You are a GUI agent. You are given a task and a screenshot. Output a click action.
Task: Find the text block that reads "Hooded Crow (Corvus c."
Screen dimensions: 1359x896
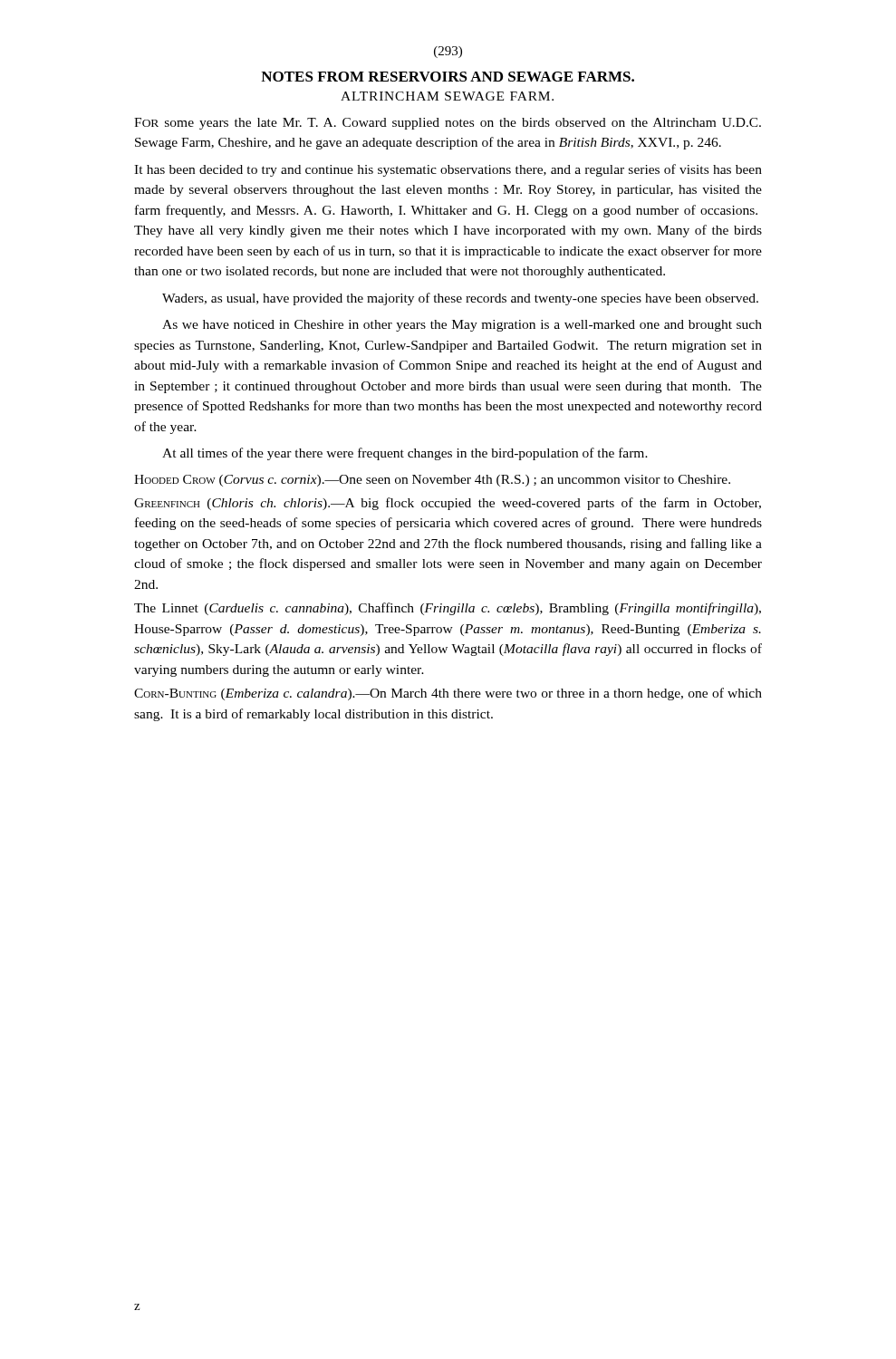(433, 478)
